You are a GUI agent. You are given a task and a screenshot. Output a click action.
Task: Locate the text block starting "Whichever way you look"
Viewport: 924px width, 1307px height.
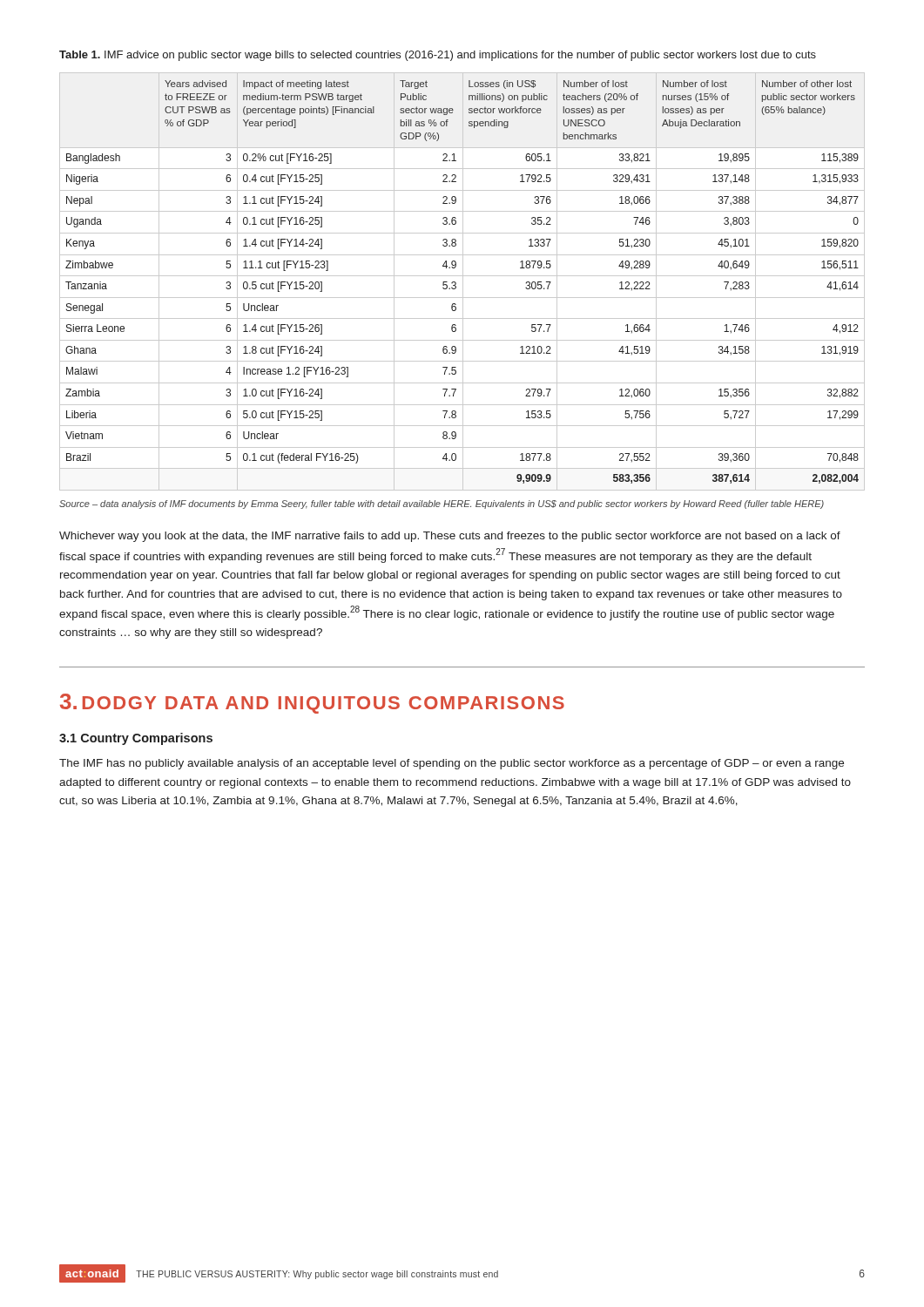tap(451, 584)
